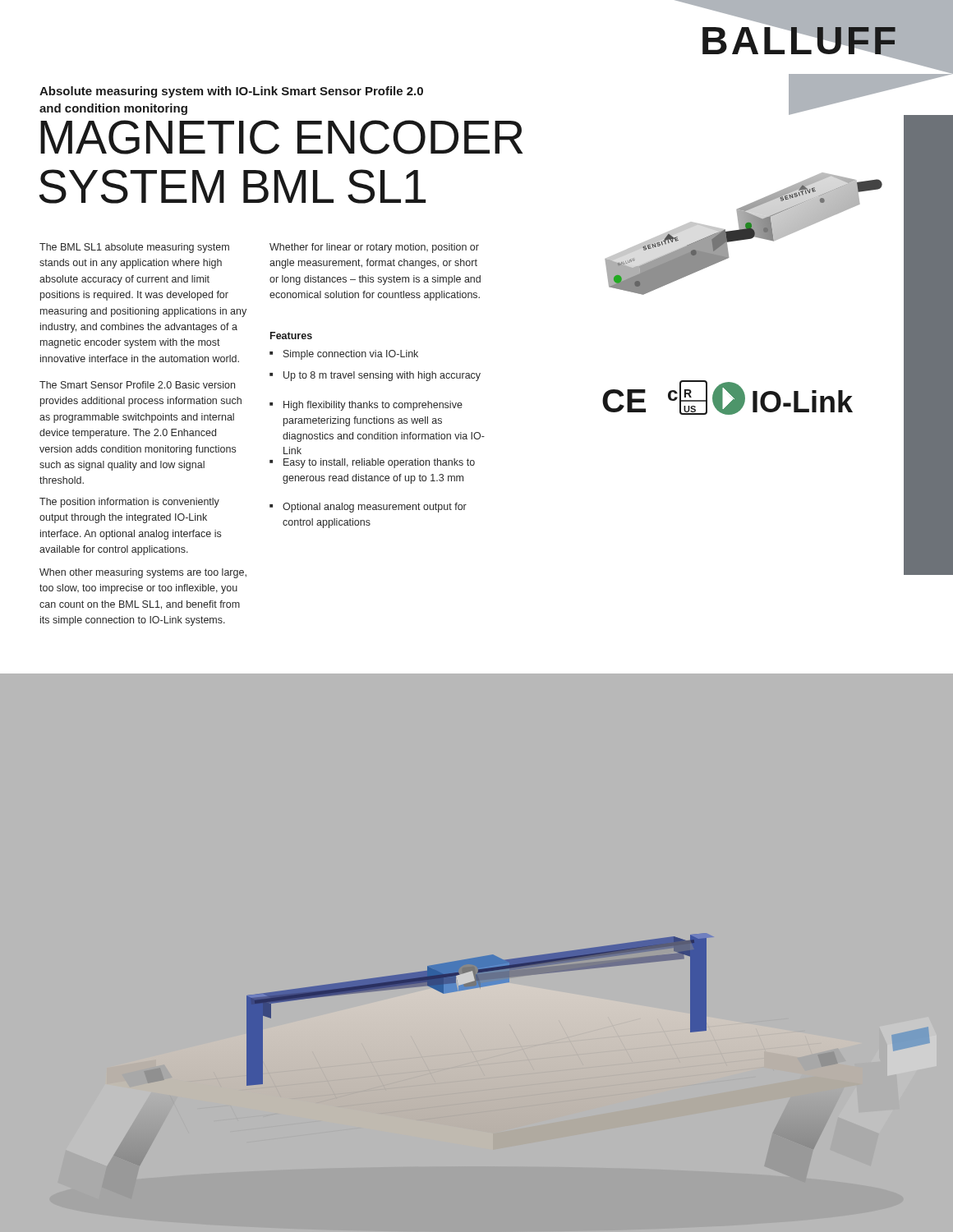Find the list item that says "■ High flexibility thanks to comprehensive parameterizing functions"

pos(377,428)
